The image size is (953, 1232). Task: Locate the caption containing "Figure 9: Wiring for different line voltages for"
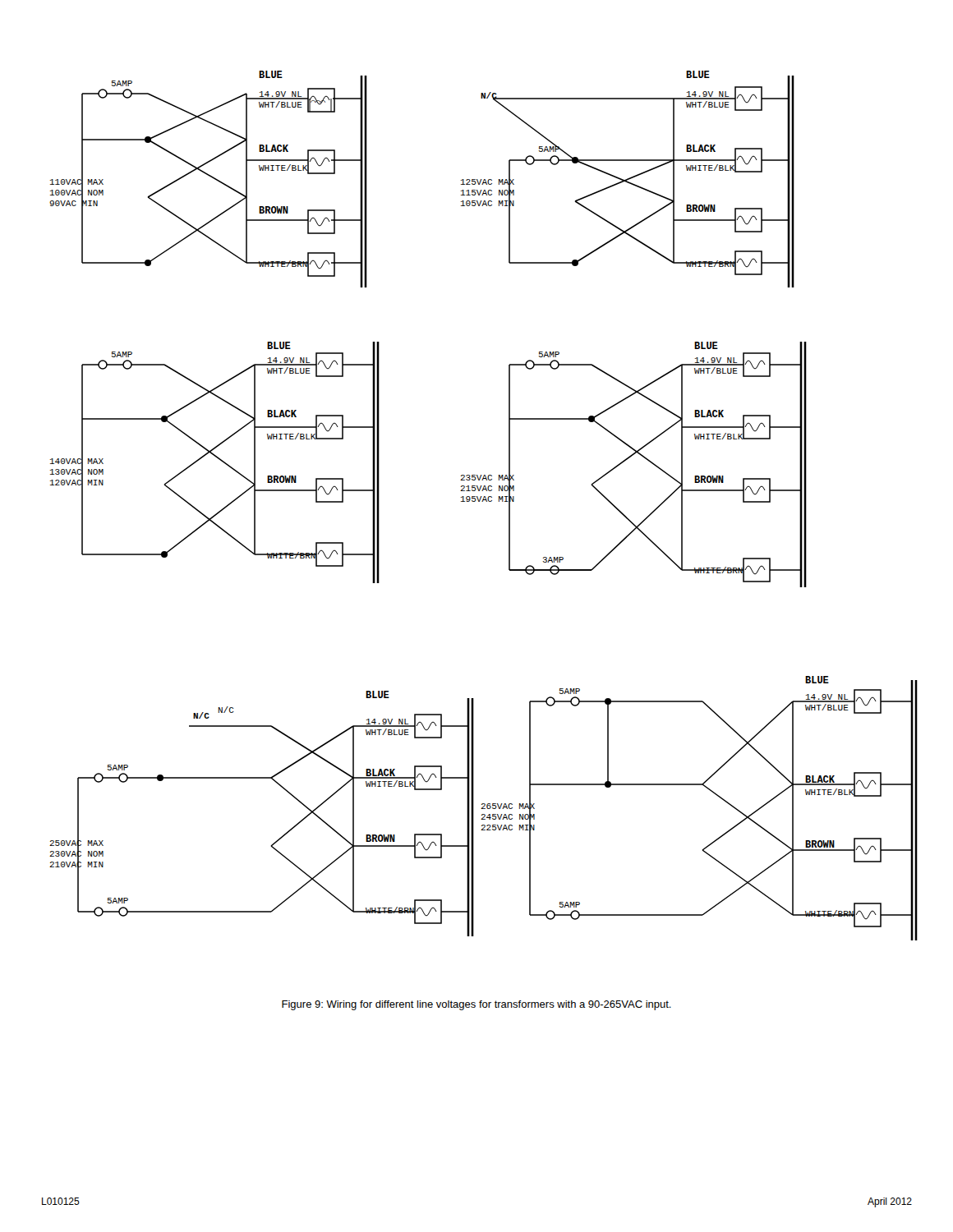[x=476, y=1004]
